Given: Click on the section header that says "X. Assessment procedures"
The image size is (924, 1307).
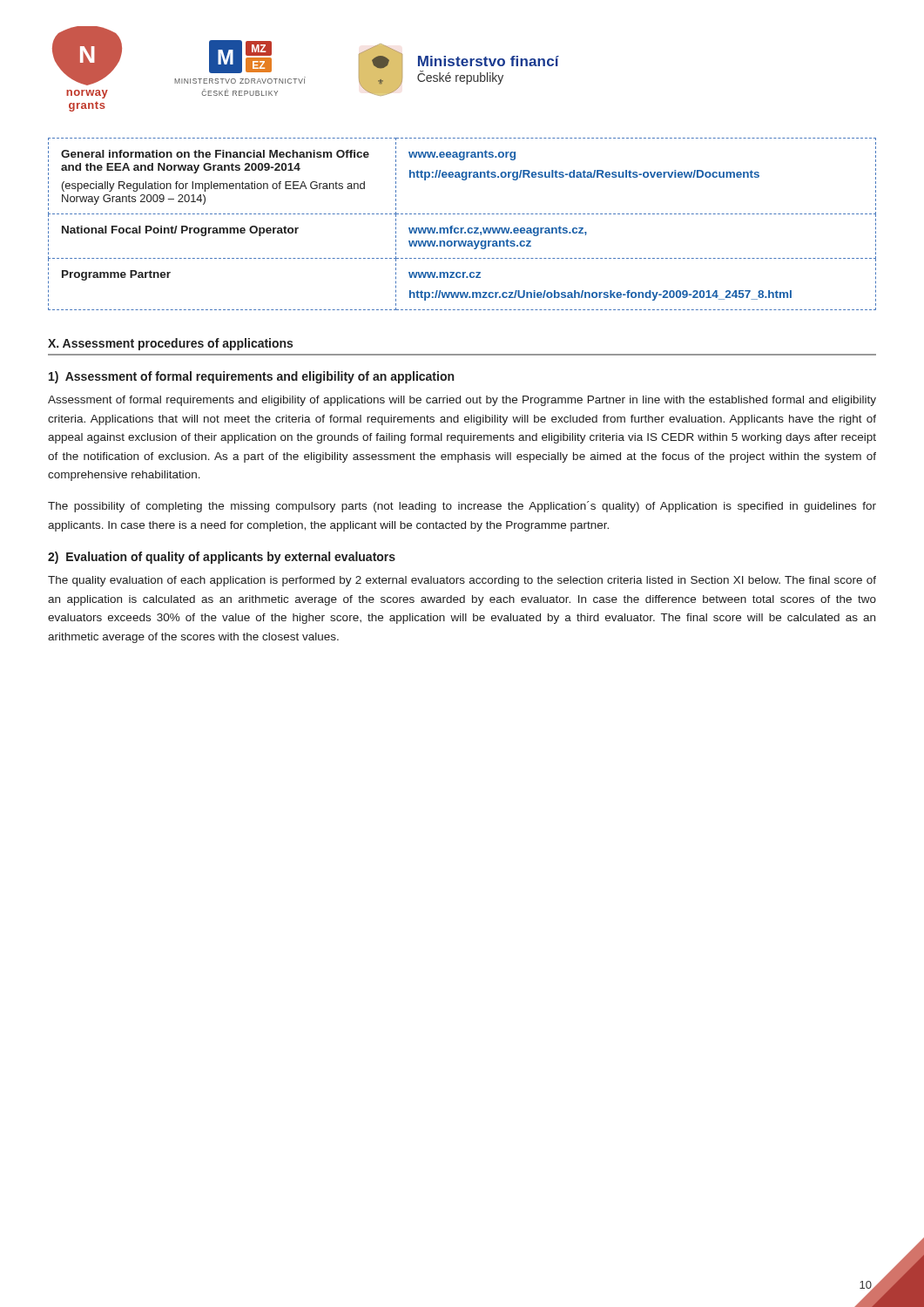Looking at the screenshot, I should 171,343.
